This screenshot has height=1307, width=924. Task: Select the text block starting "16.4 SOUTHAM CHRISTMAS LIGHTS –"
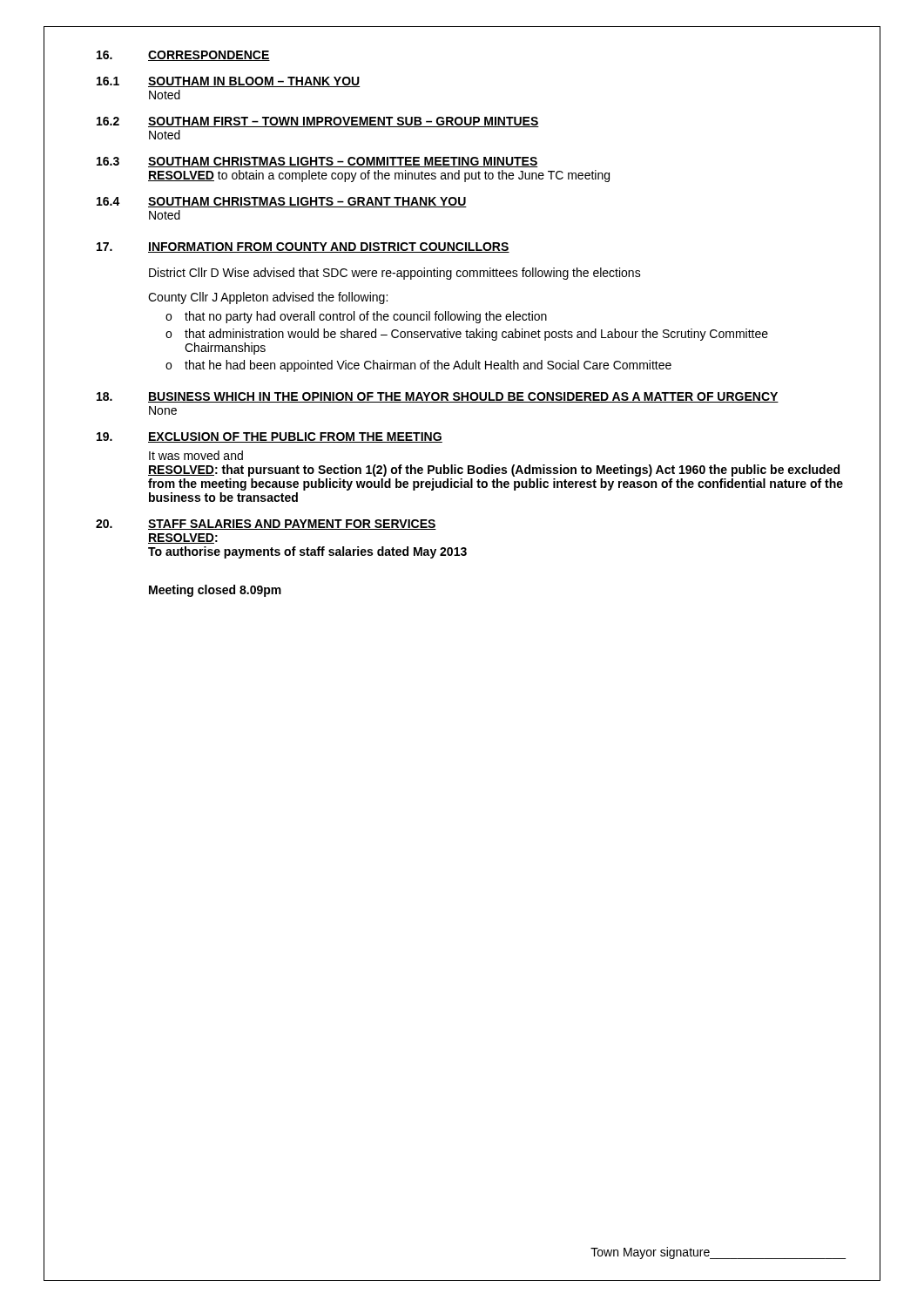click(281, 208)
